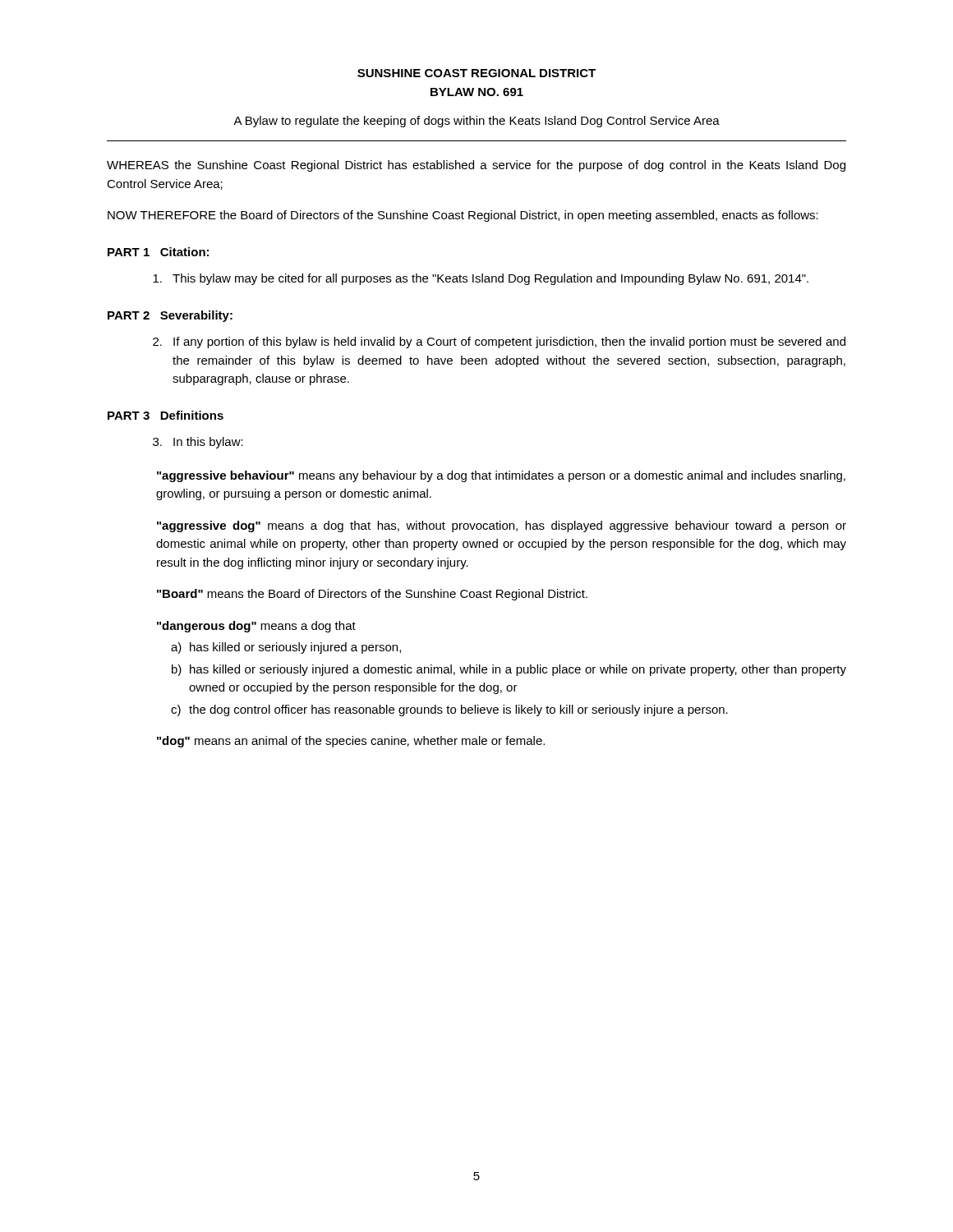Select the list item containing "3. In this bylaw:"

click(198, 443)
